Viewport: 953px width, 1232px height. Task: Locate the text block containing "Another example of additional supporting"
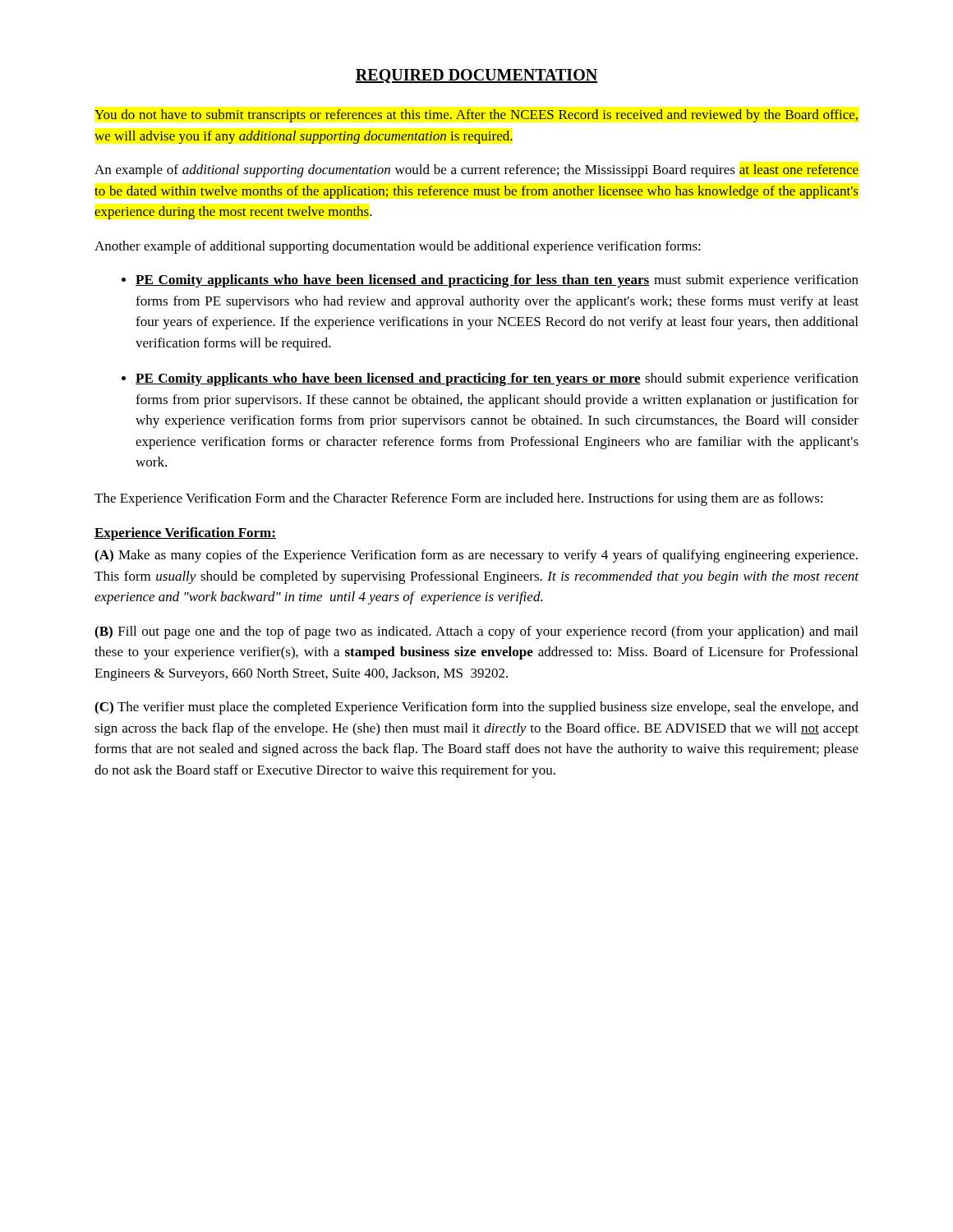(x=476, y=246)
